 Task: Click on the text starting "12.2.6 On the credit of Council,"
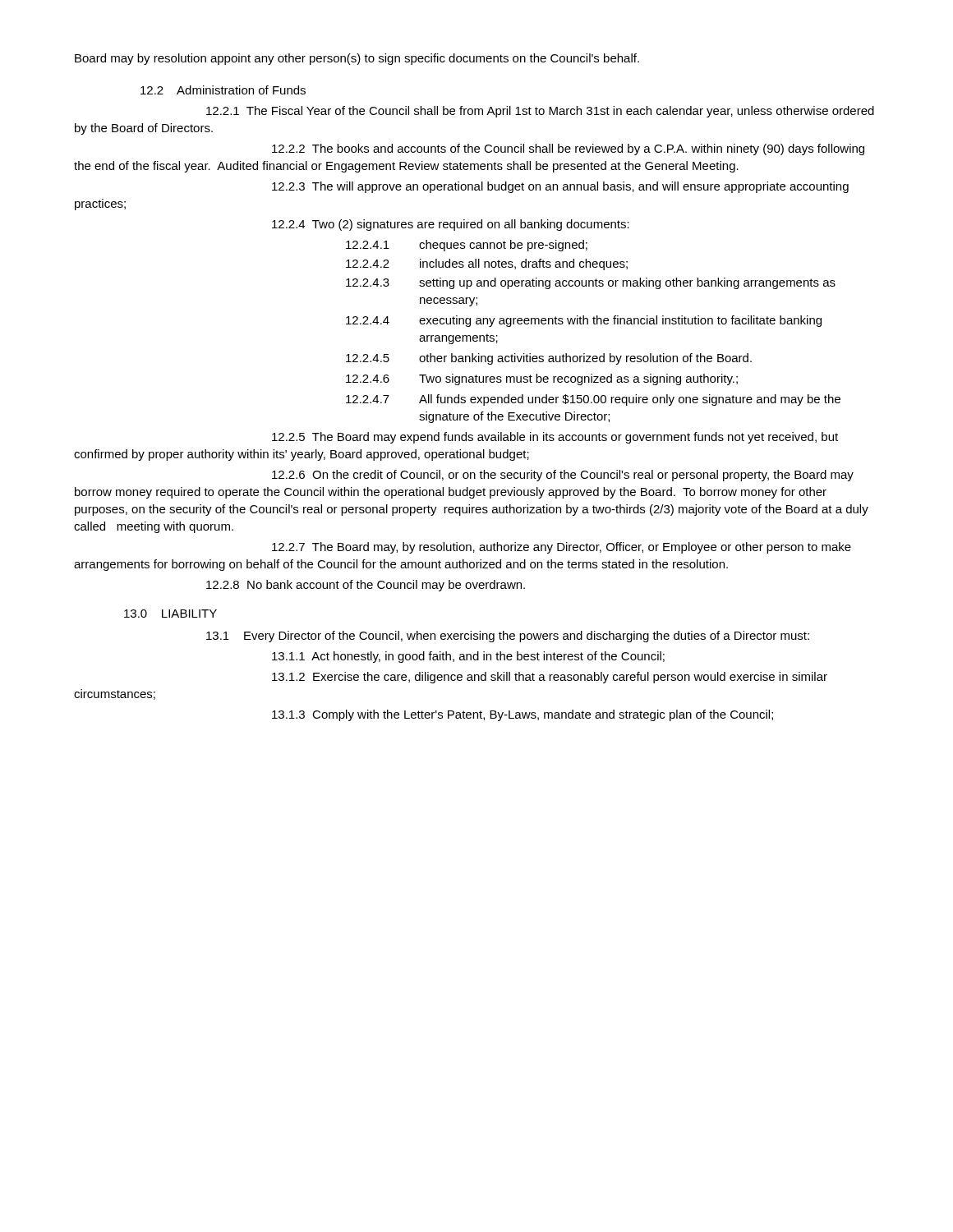[471, 500]
